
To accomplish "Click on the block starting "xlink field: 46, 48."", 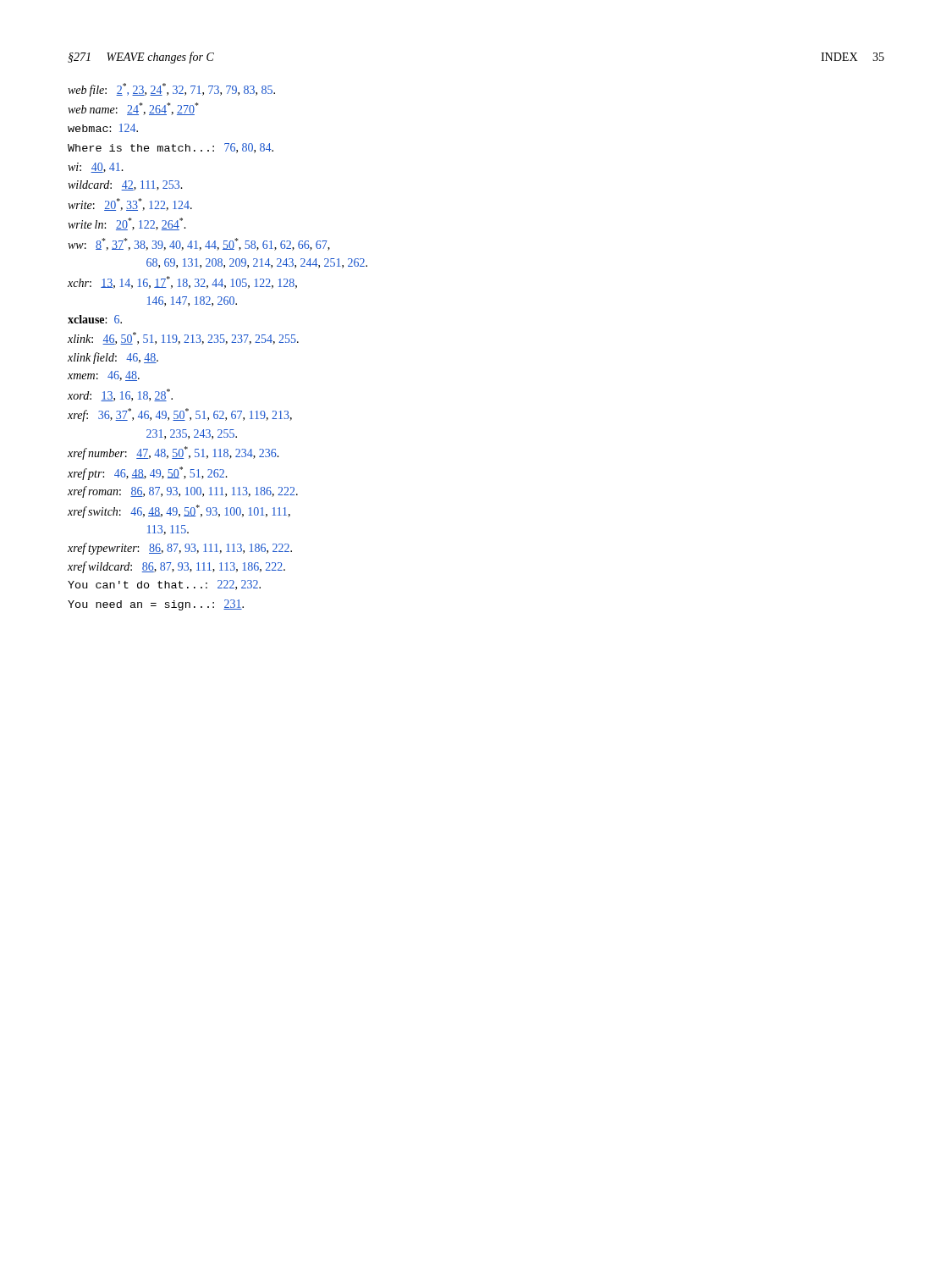I will 113,358.
